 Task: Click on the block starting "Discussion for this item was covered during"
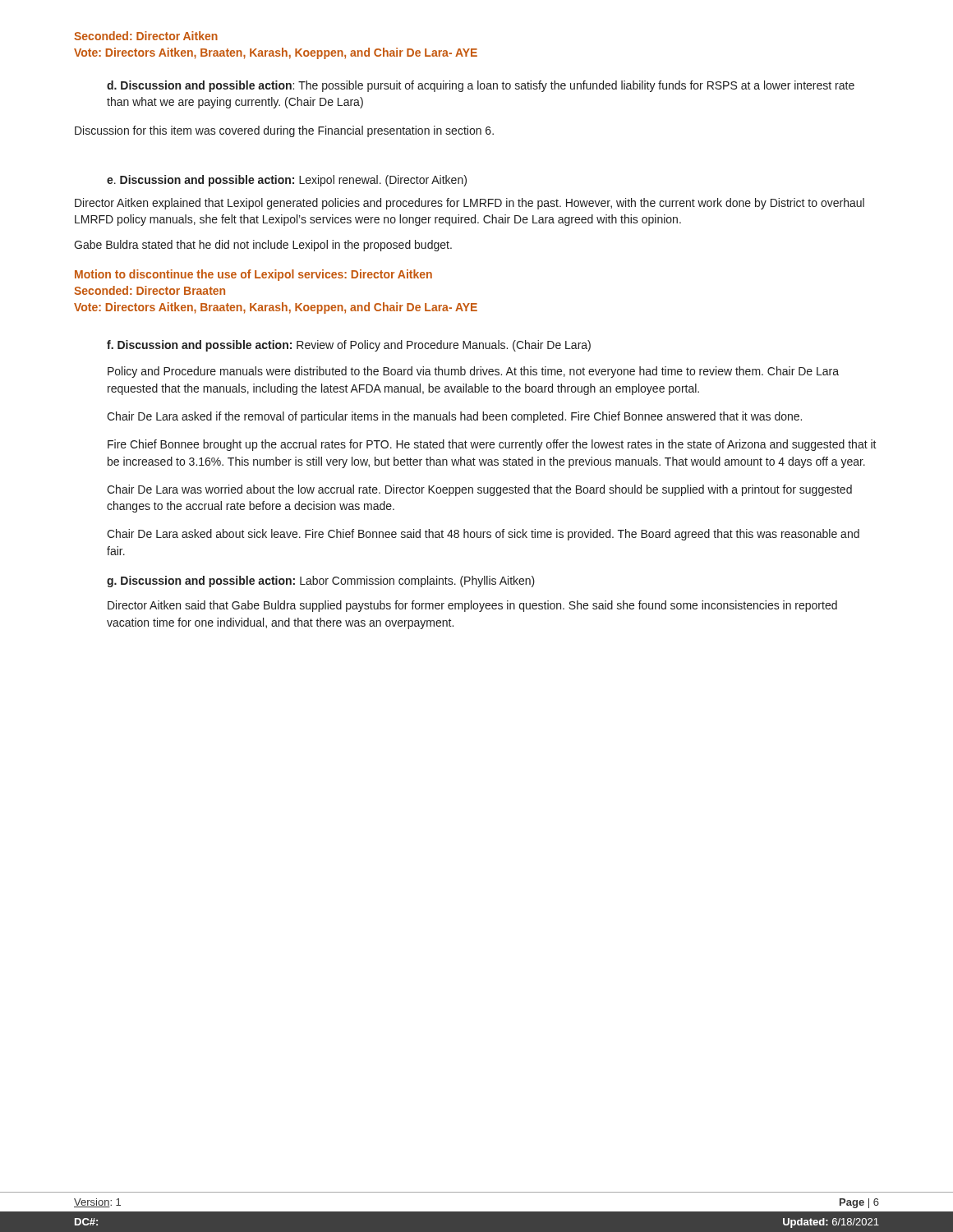[x=284, y=130]
